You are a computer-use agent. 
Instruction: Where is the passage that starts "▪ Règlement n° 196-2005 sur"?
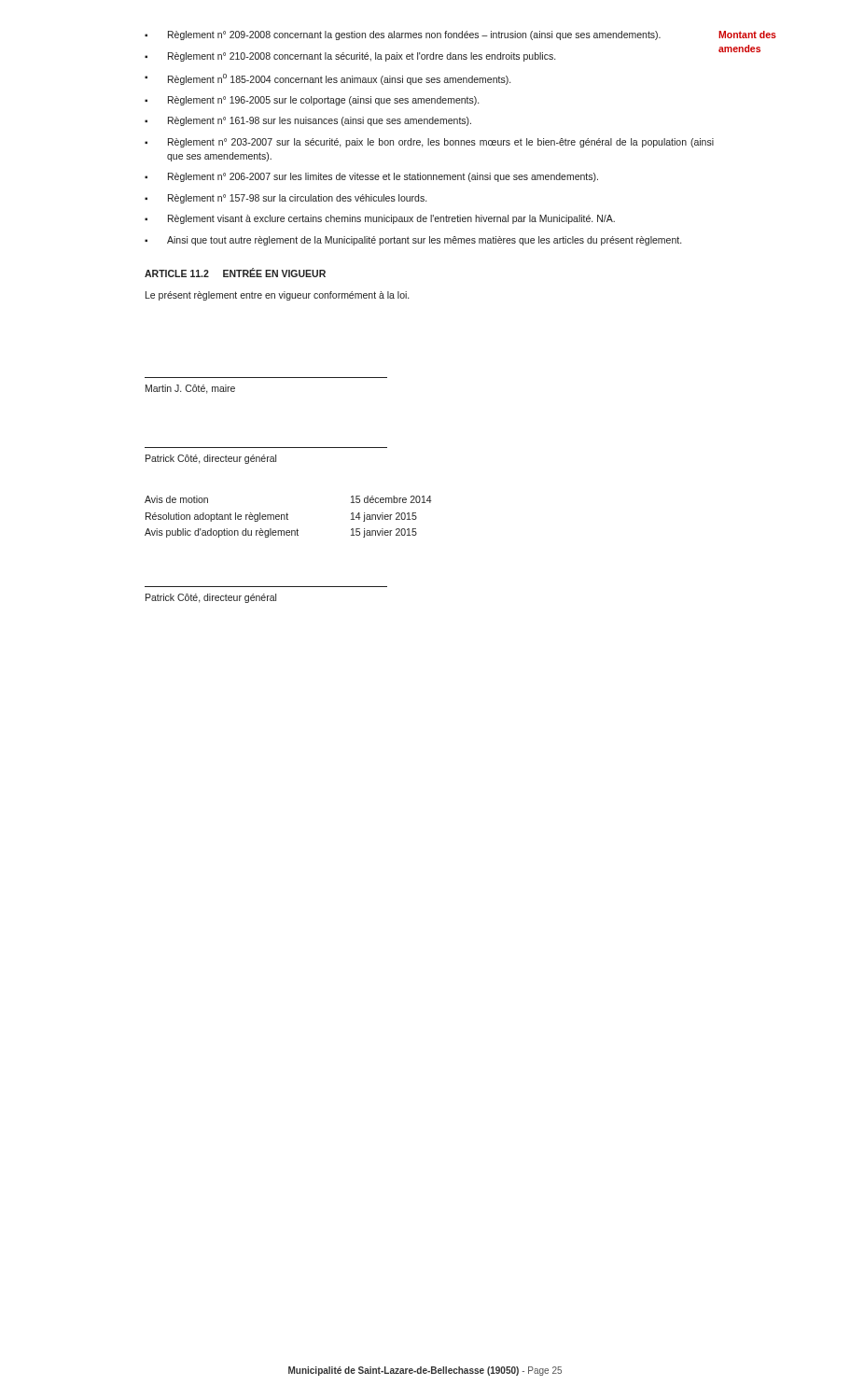point(429,100)
